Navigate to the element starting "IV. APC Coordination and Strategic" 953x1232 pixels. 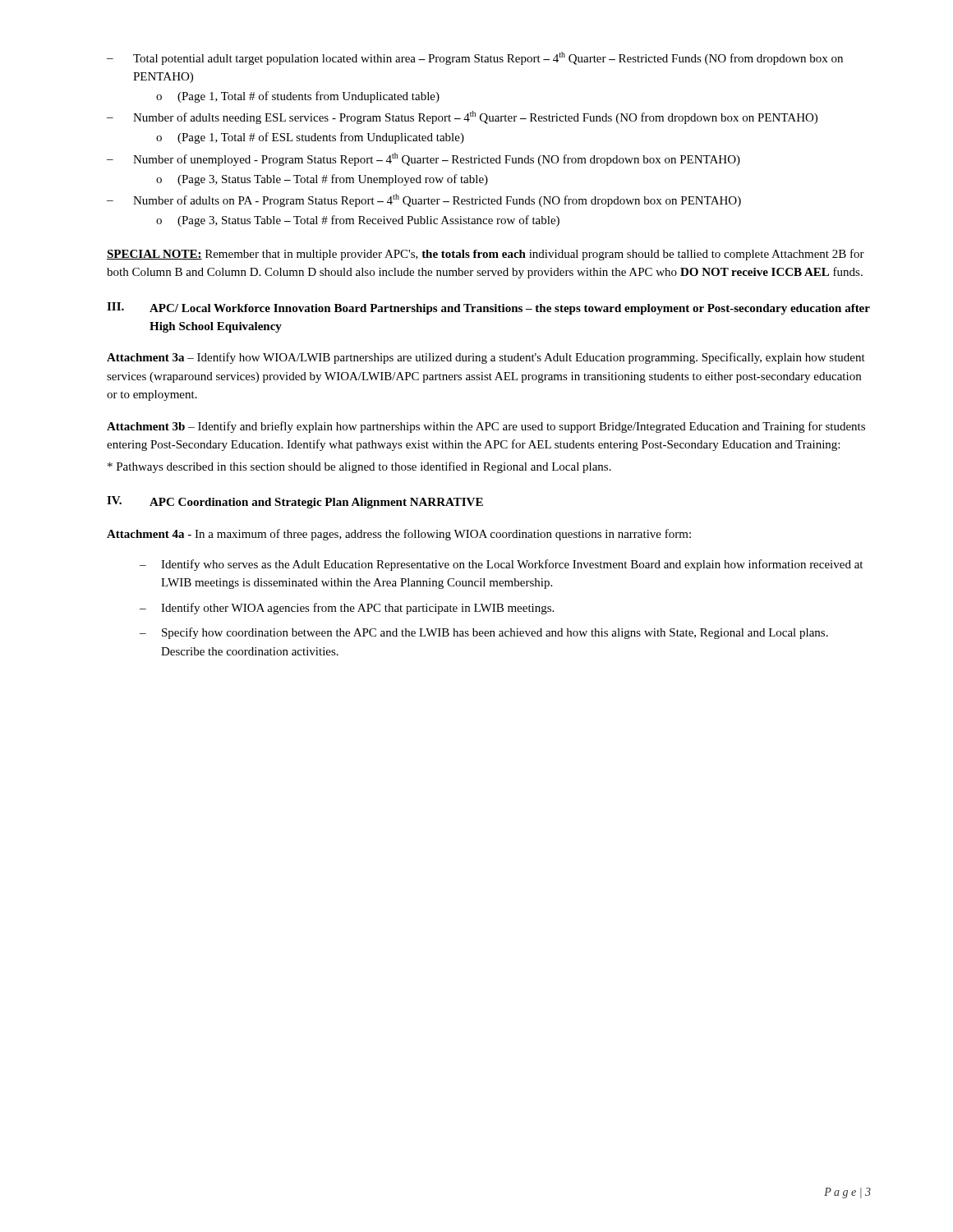click(x=295, y=503)
